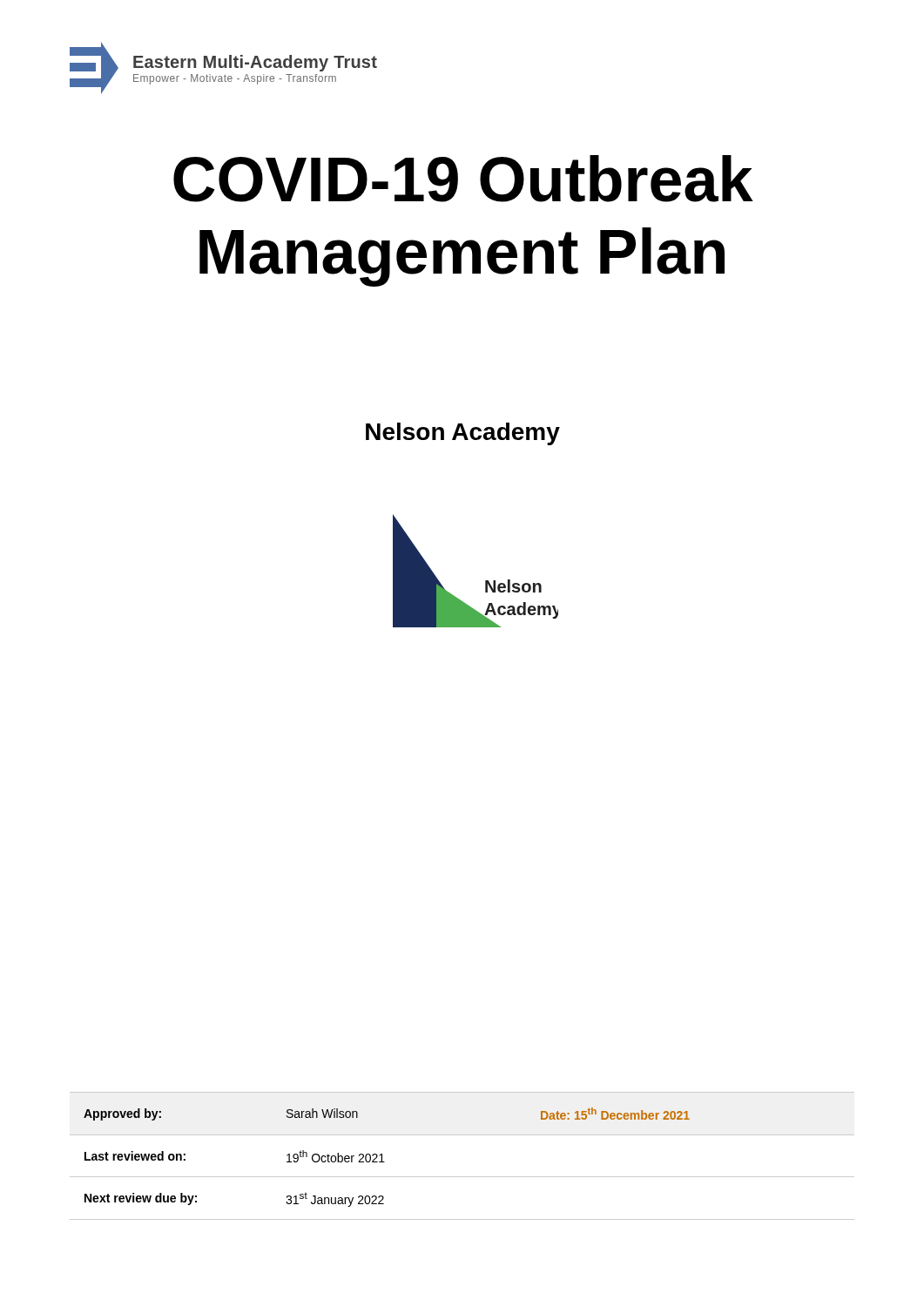
Task: Locate the text "COVID-19 OutbreakManagement Plan"
Action: [x=462, y=216]
